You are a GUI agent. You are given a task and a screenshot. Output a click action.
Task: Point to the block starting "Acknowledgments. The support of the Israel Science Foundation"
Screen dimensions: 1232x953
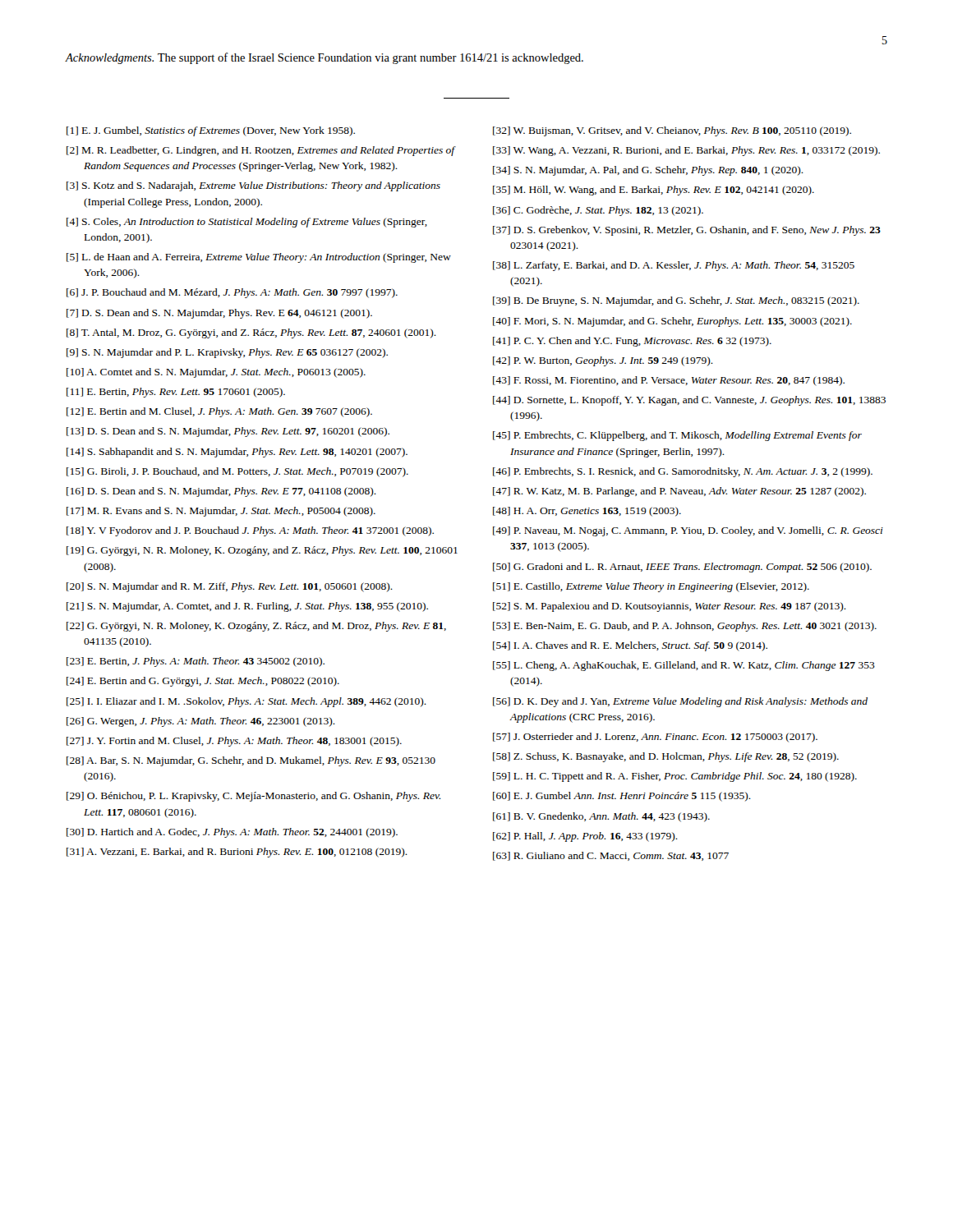(325, 57)
